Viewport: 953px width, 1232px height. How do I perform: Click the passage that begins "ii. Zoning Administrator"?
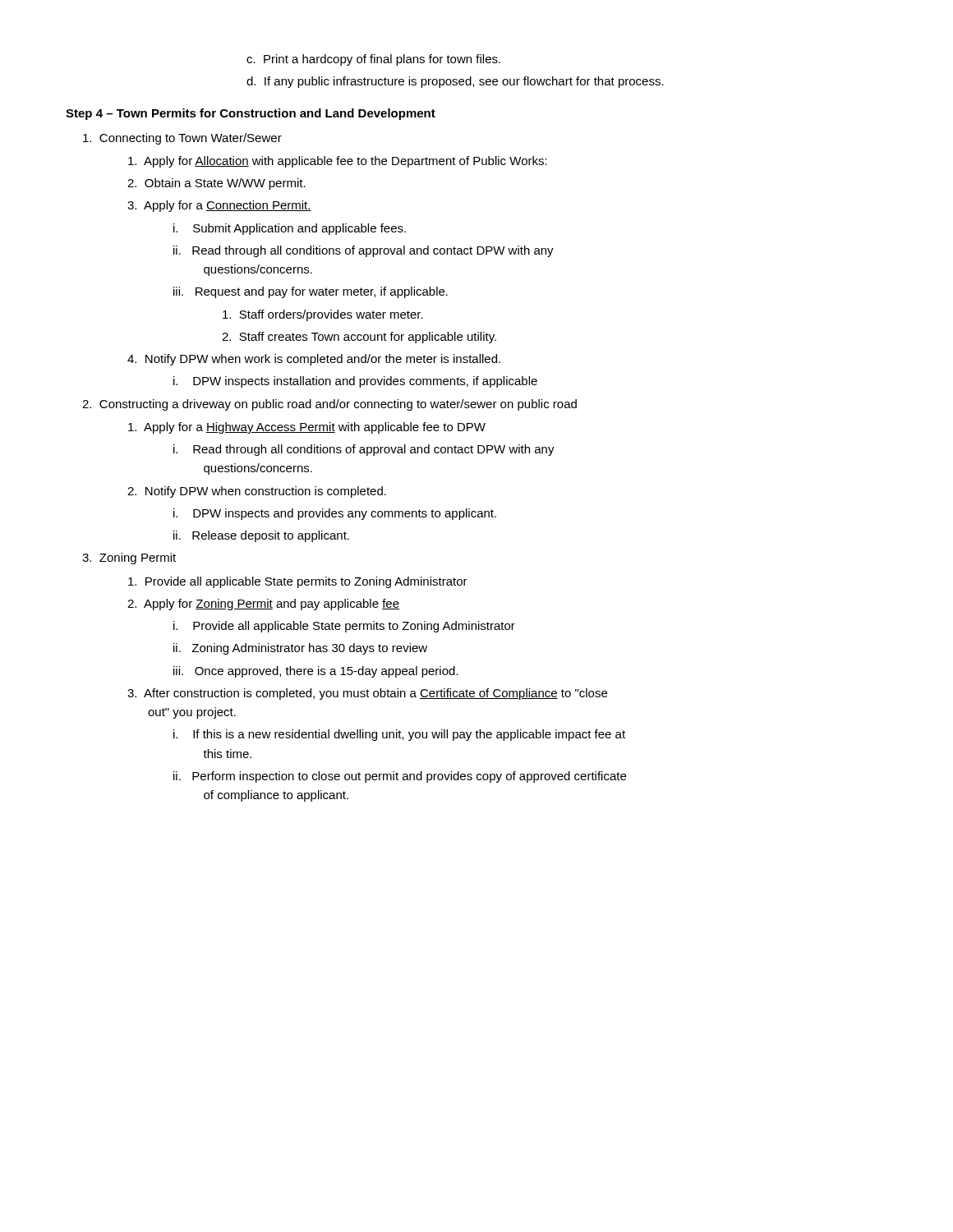(300, 648)
